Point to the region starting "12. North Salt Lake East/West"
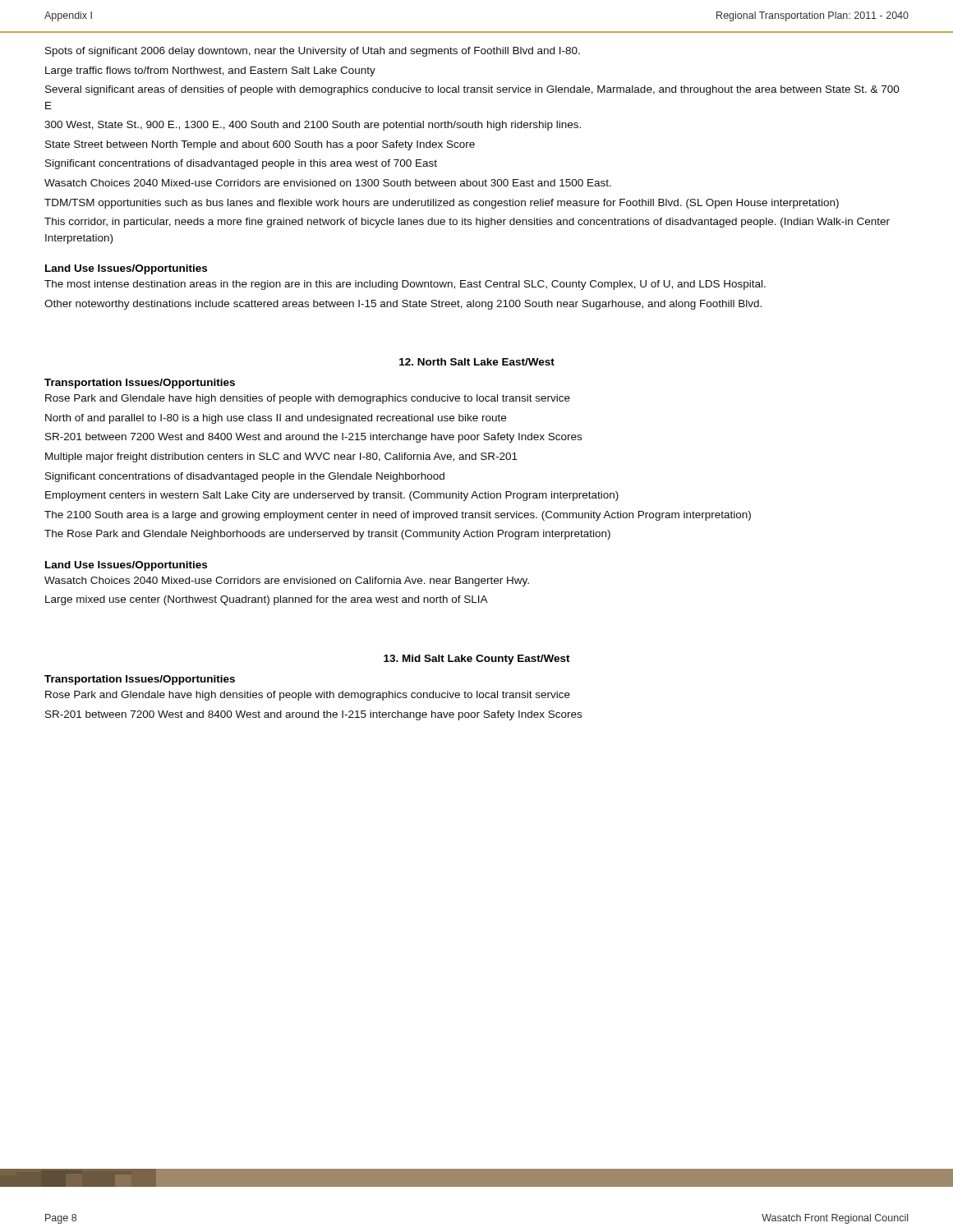The height and width of the screenshot is (1232, 953). pos(476,362)
